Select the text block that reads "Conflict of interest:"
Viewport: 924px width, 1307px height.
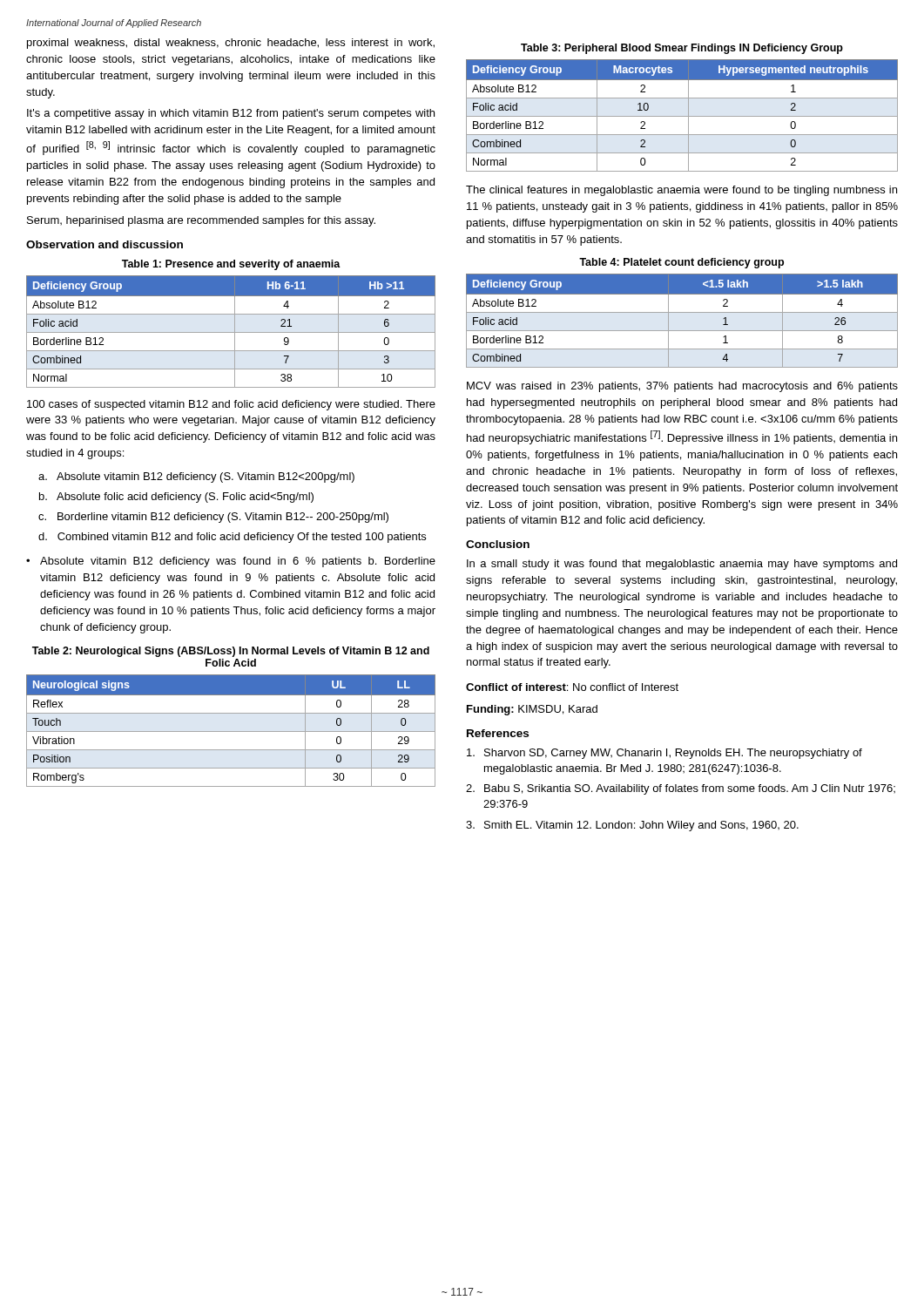click(x=682, y=688)
